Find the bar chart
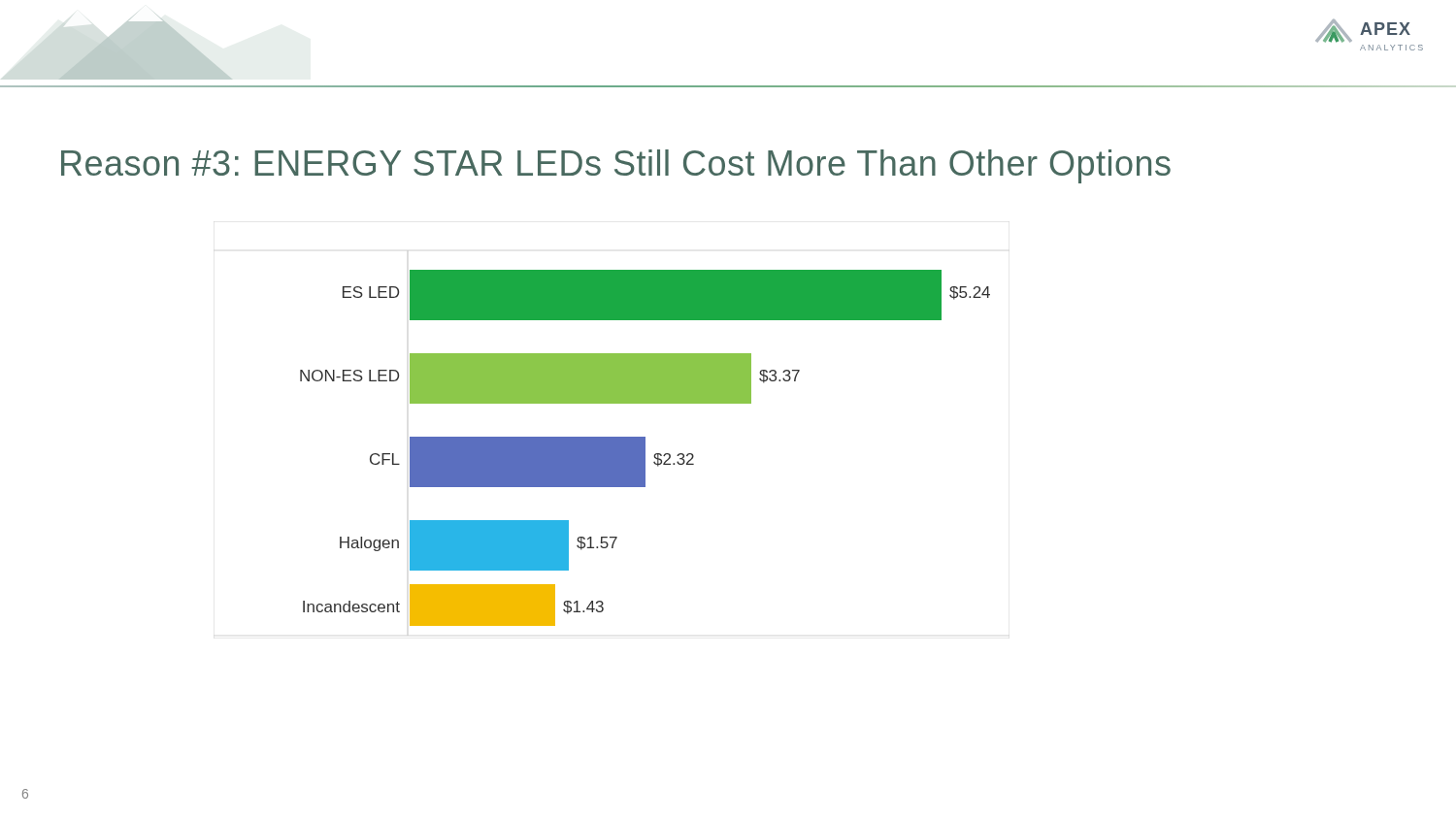This screenshot has height=819, width=1456. (612, 430)
